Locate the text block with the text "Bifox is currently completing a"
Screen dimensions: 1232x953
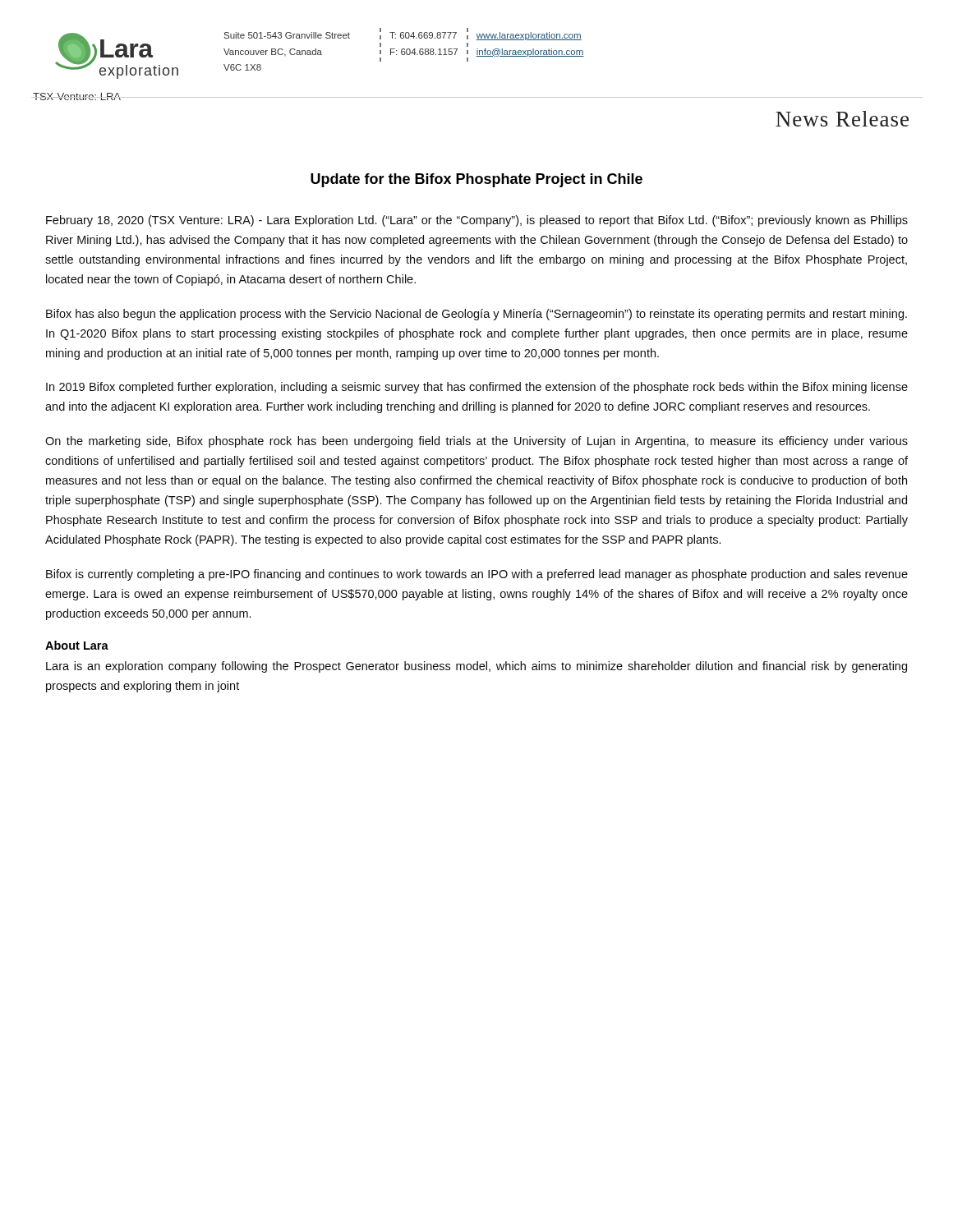476,594
